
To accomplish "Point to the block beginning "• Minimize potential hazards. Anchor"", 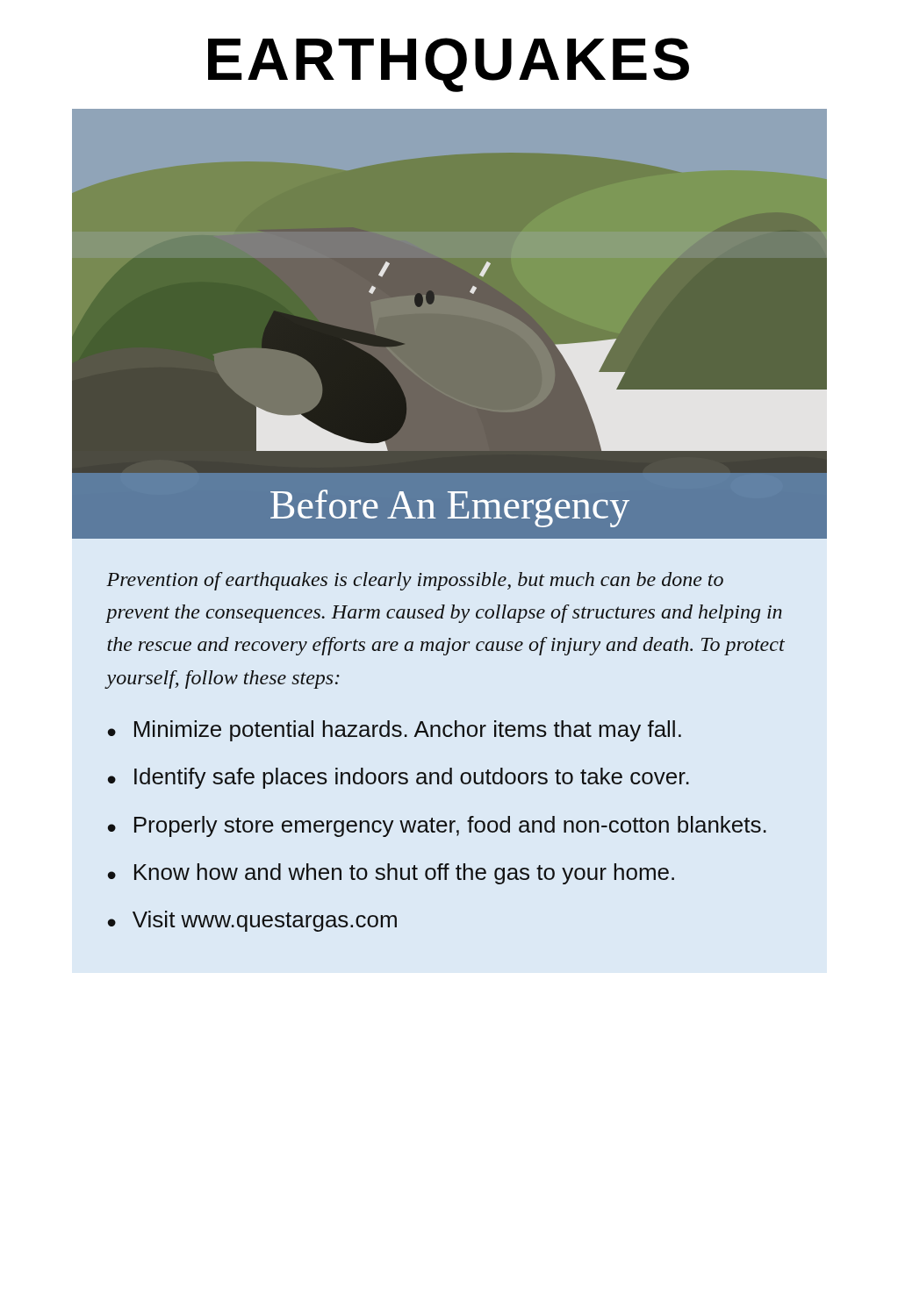I will pos(395,732).
